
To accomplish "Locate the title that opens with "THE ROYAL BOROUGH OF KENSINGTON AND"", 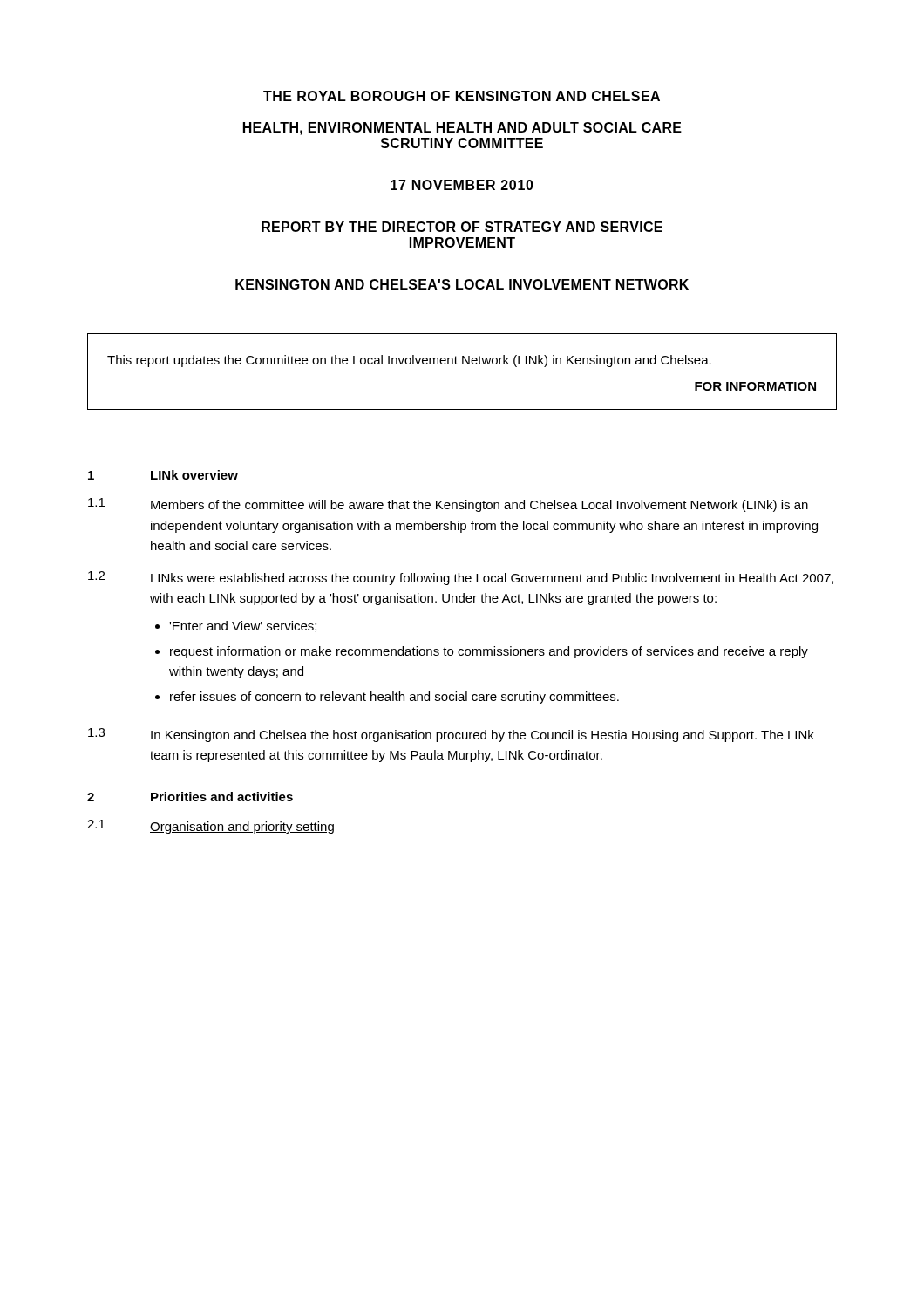I will 462,97.
